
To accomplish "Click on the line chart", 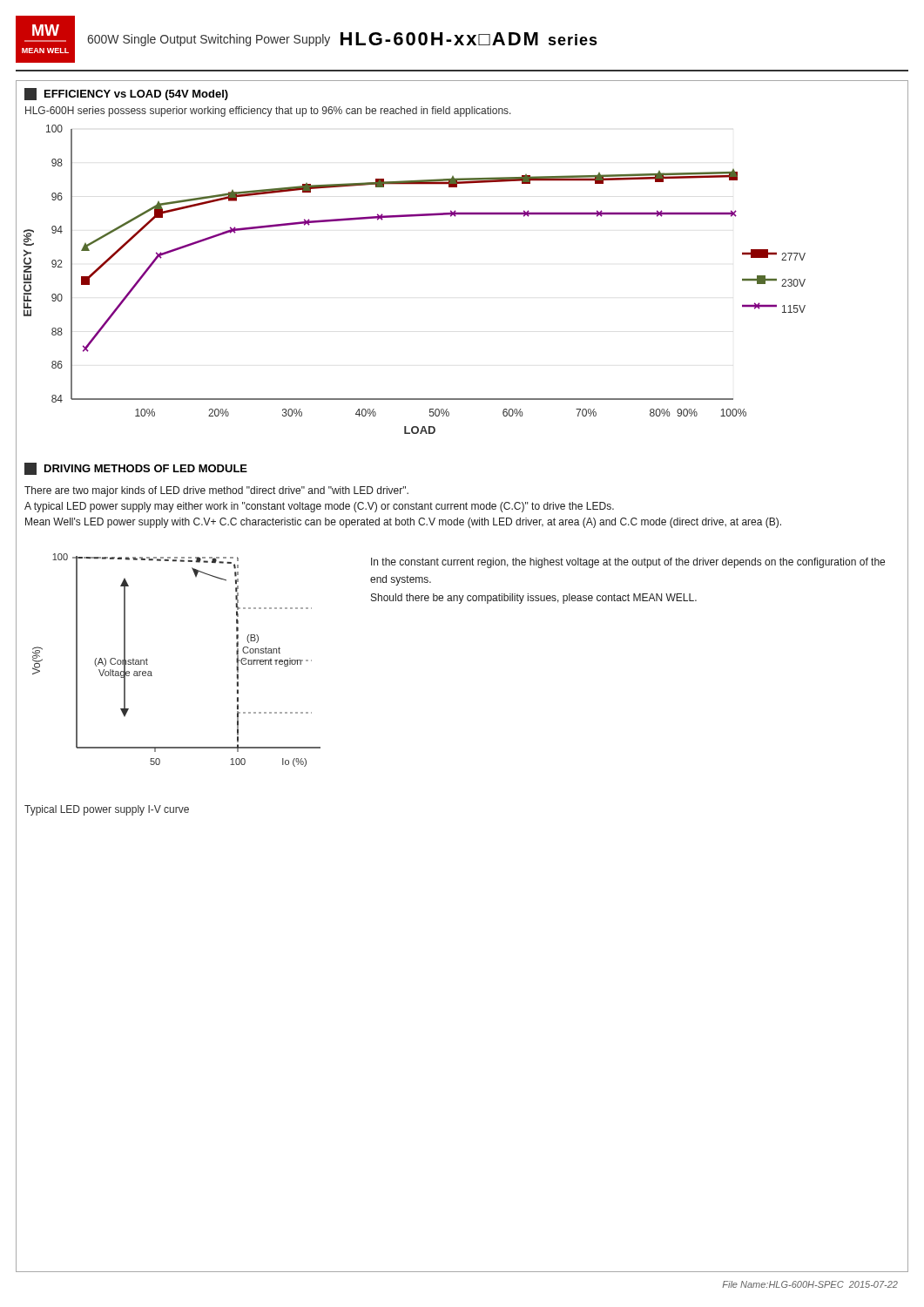I will point(462,286).
